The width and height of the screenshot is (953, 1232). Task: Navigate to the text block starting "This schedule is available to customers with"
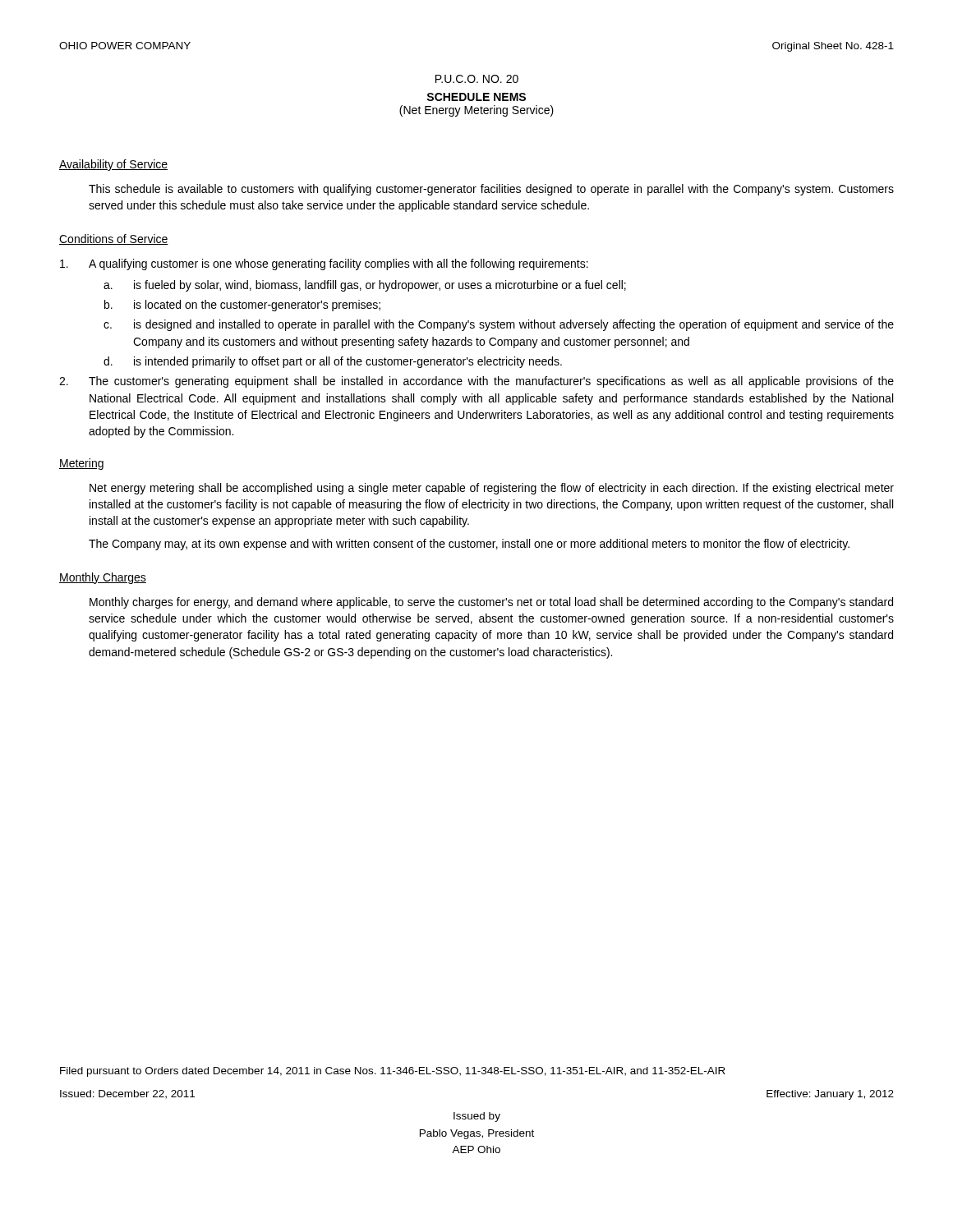(x=491, y=197)
